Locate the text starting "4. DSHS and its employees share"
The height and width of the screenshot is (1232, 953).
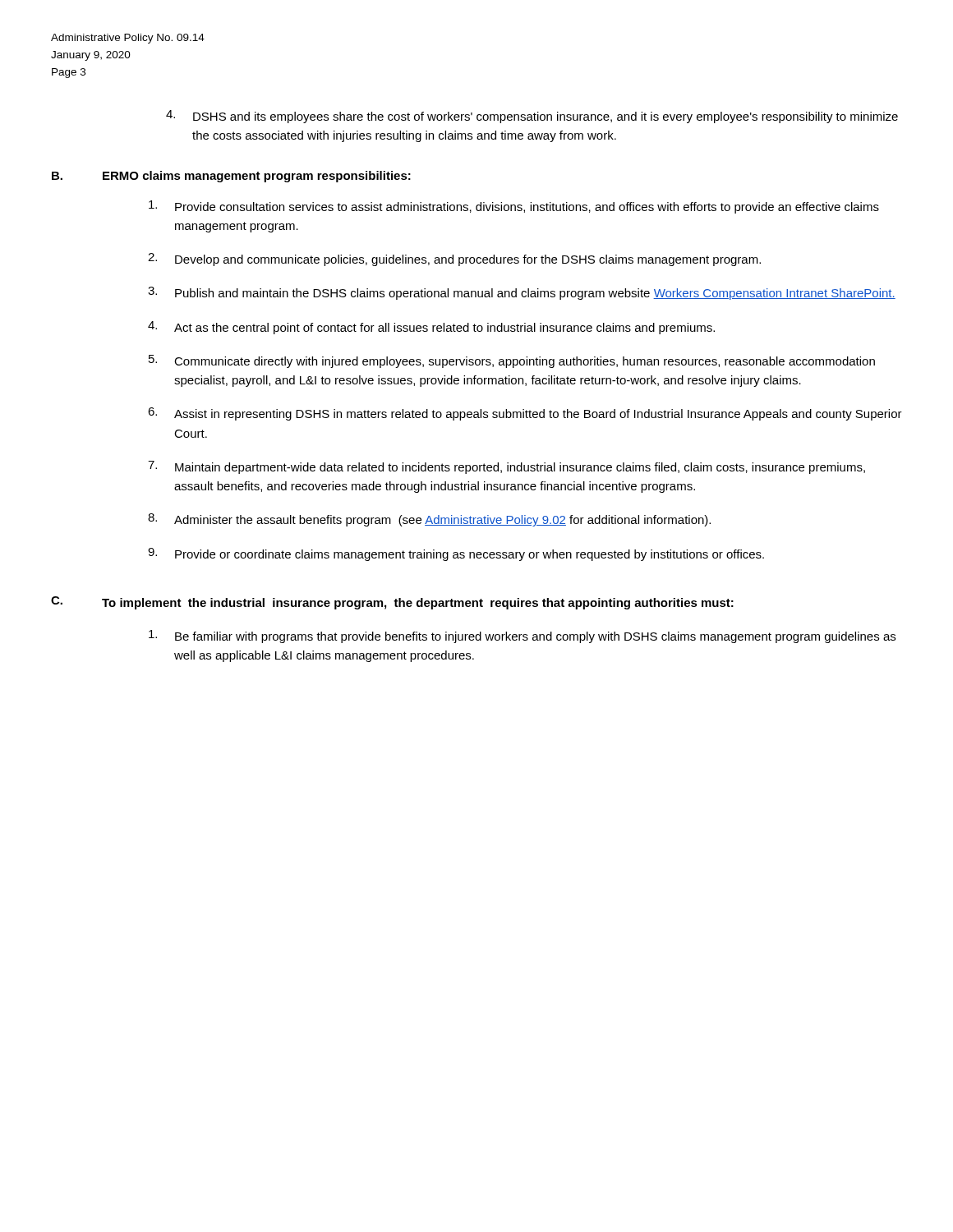534,126
